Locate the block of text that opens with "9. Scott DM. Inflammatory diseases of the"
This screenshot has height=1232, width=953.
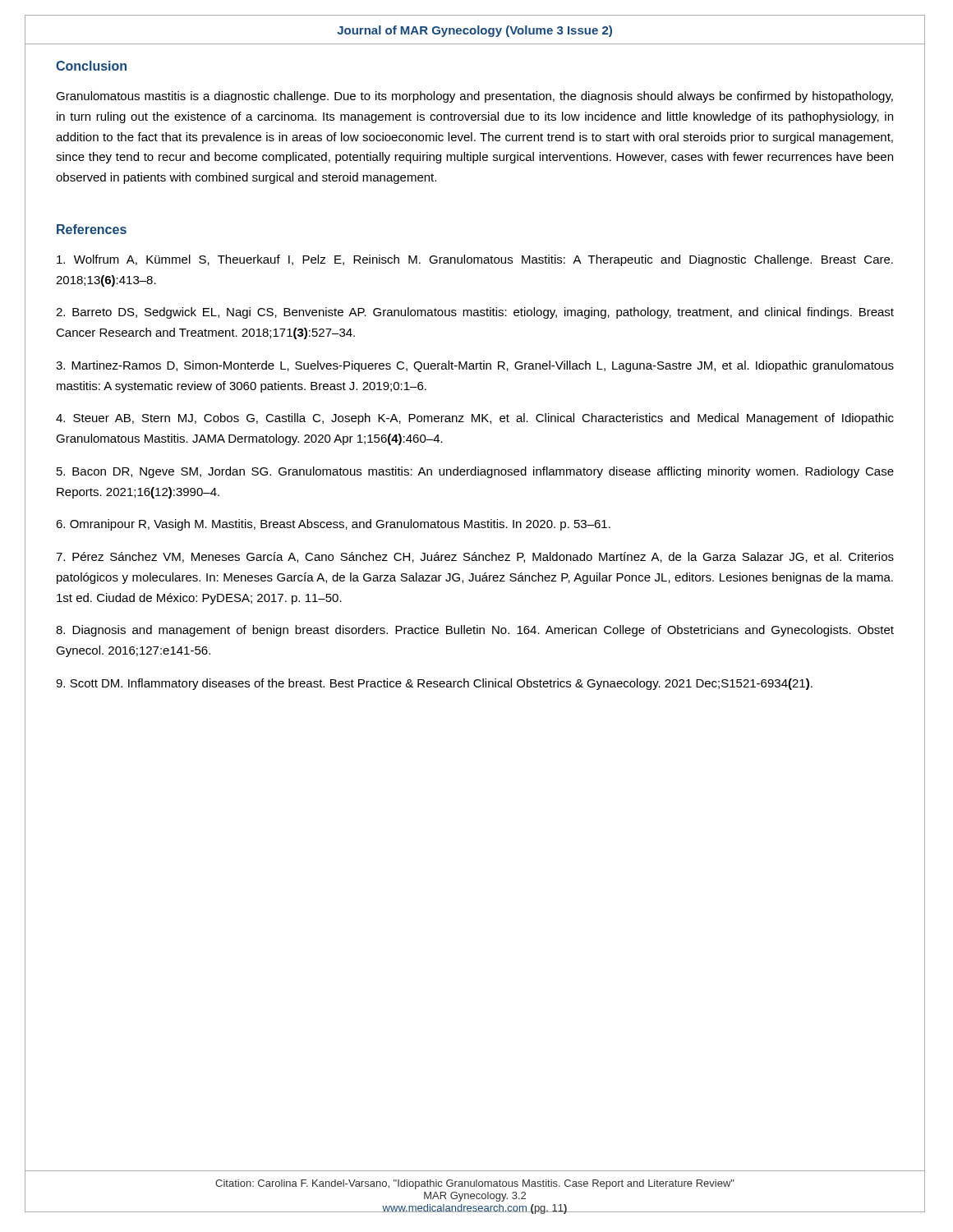point(475,683)
